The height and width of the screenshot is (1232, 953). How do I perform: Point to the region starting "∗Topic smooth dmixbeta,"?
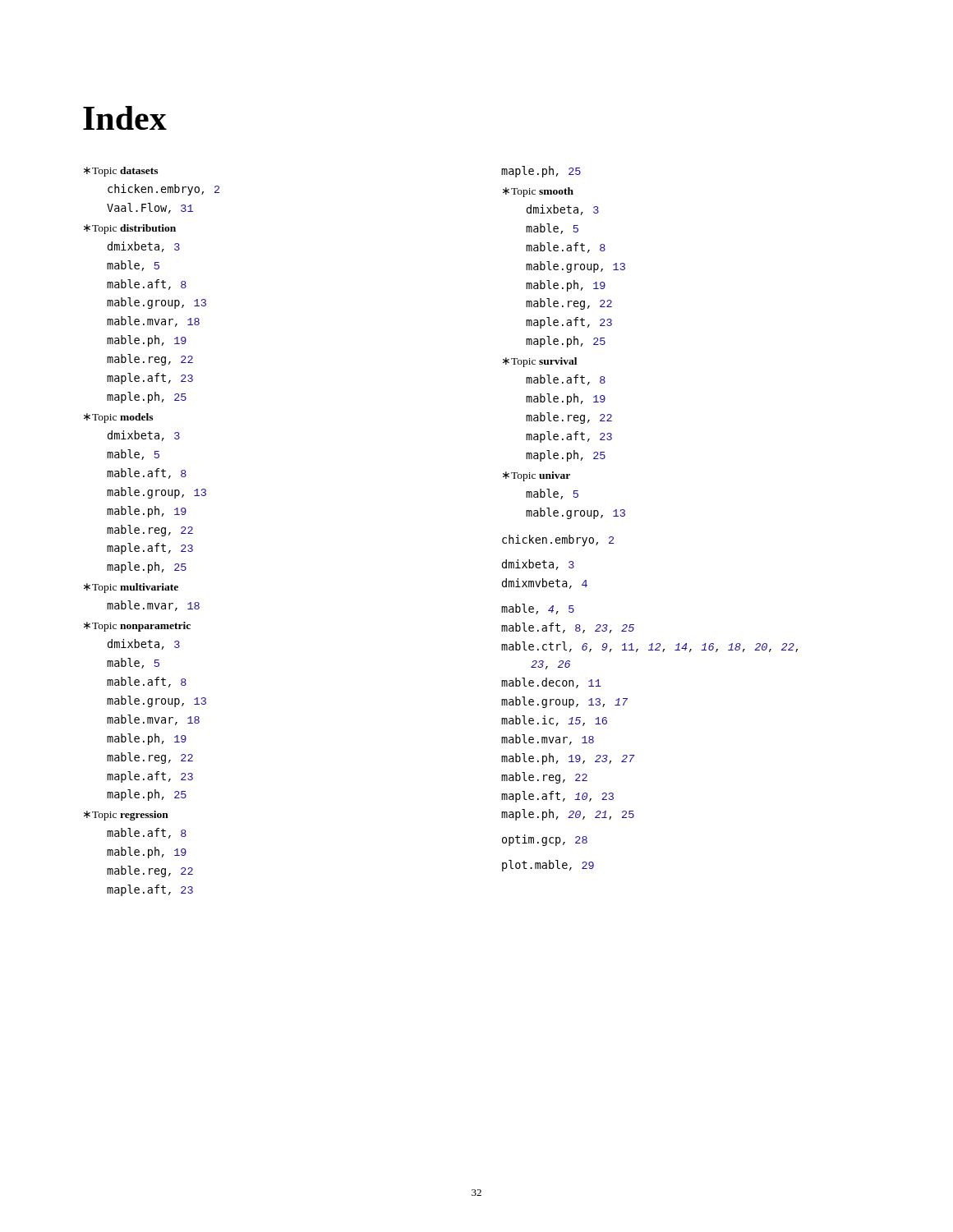538,192
